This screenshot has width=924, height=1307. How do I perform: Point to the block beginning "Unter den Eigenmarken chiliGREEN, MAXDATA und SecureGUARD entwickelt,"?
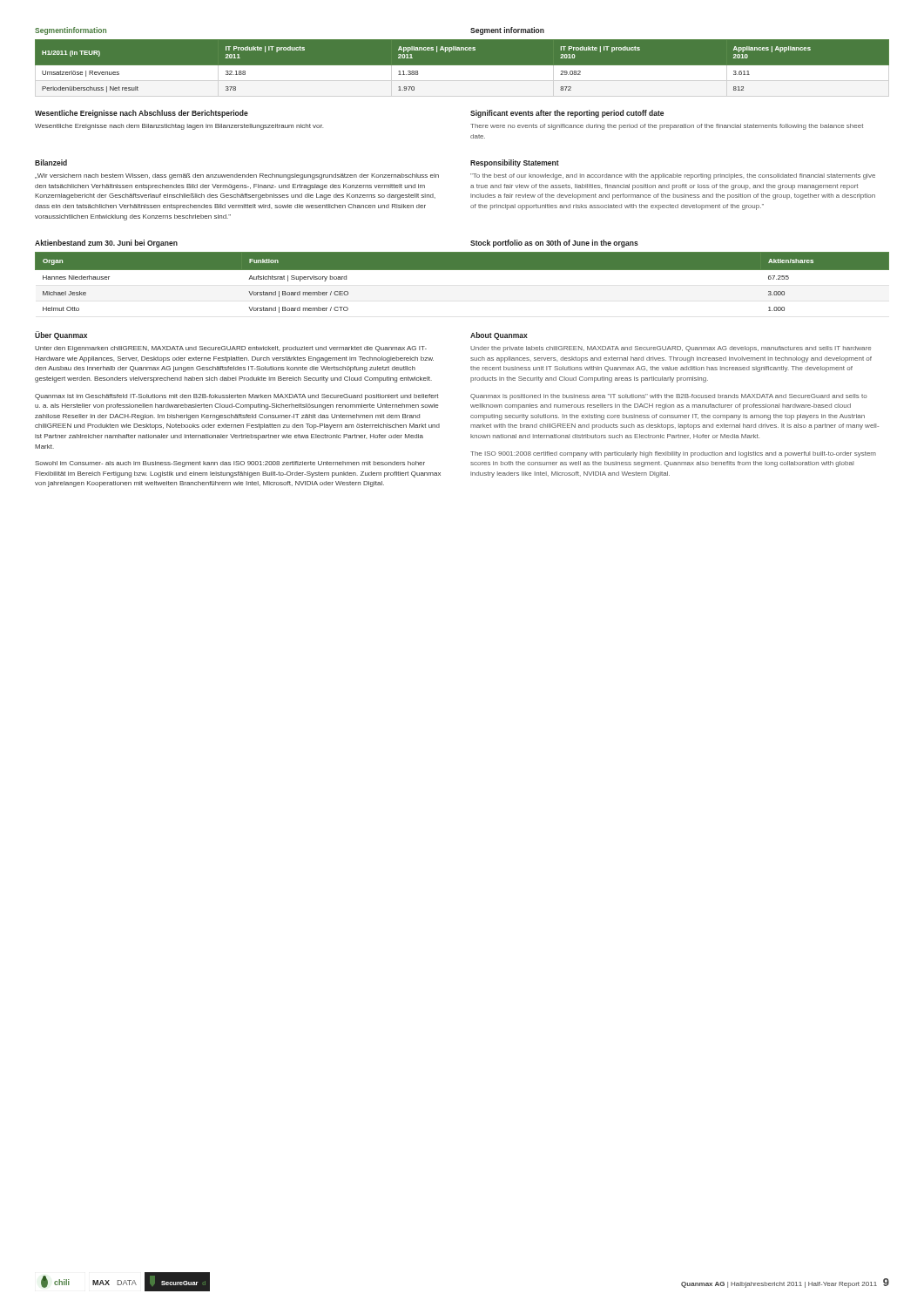click(235, 363)
